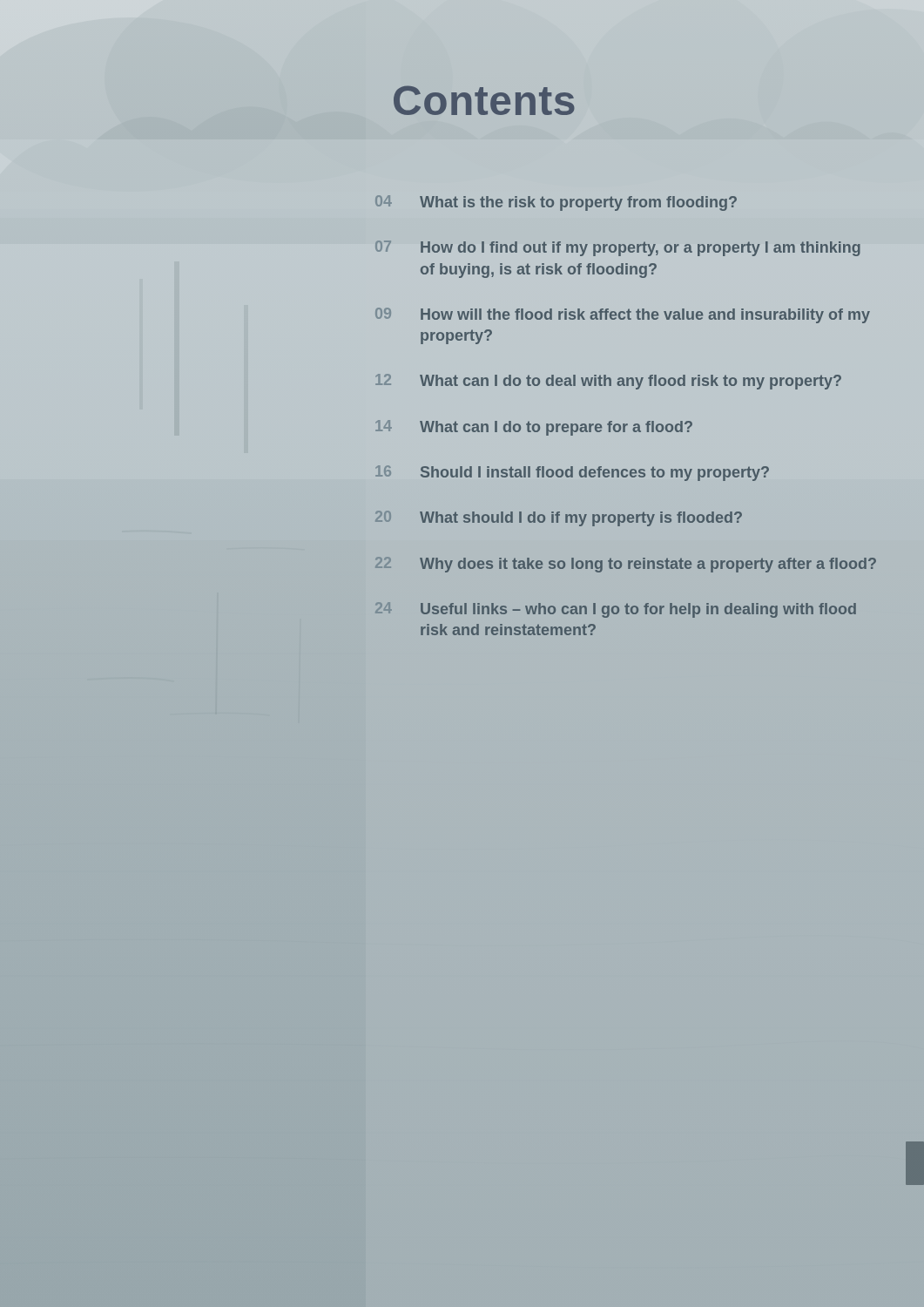
Task: Locate the region starting "20 What should I do if my property"
Action: (x=559, y=518)
